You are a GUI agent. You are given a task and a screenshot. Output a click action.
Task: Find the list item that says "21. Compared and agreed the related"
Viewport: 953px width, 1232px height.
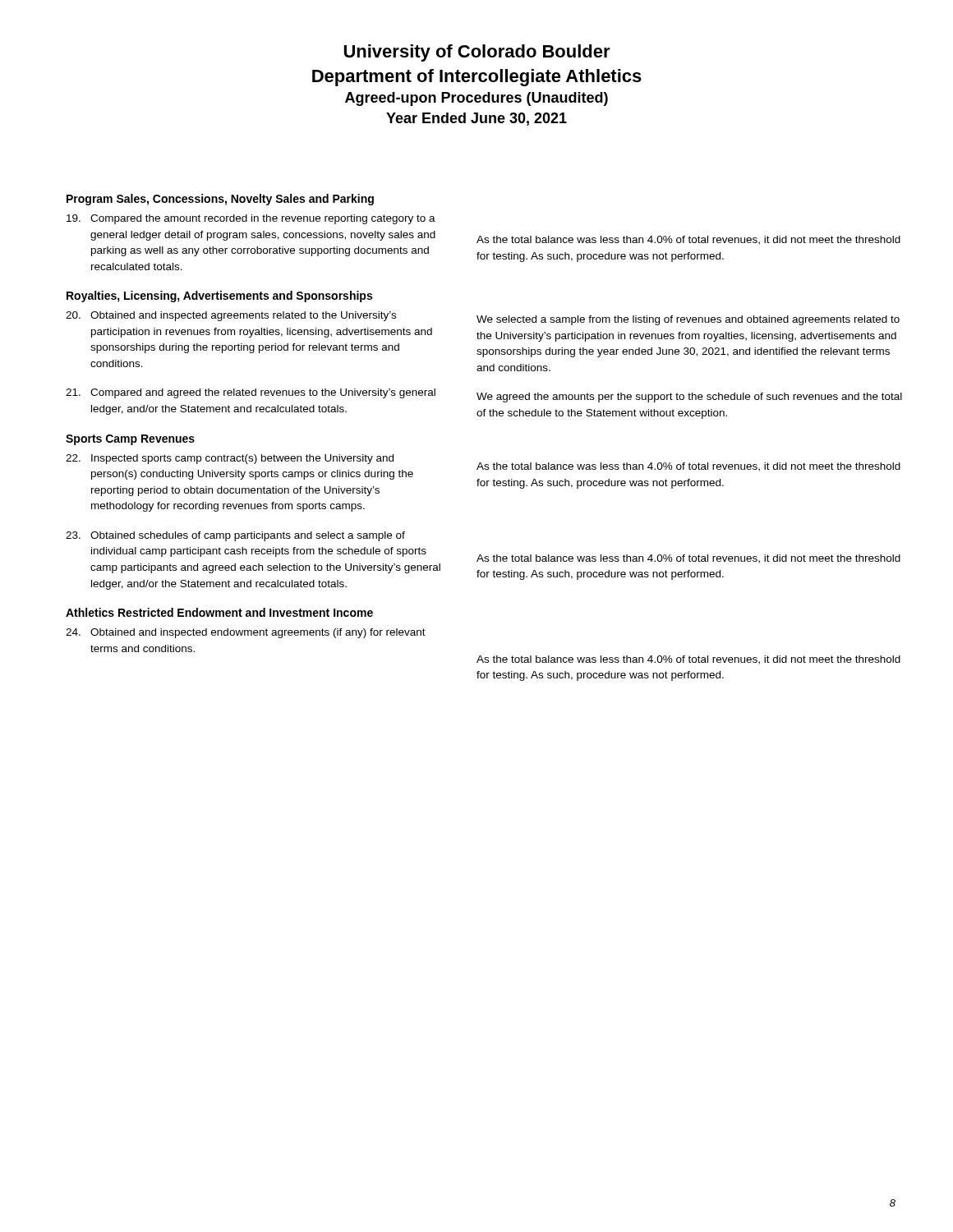point(255,401)
